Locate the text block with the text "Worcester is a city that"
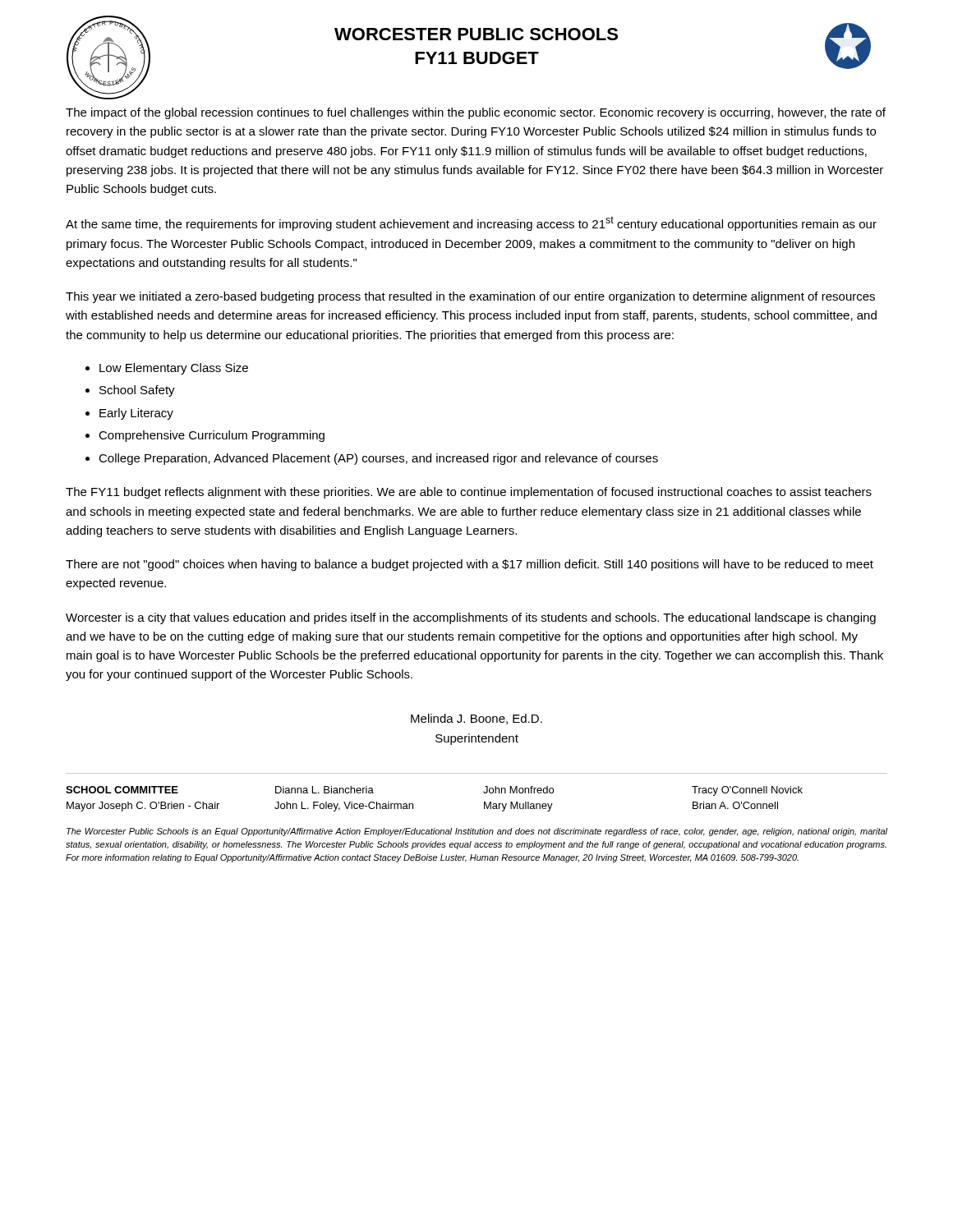Screen dimensions: 1232x953 475,646
